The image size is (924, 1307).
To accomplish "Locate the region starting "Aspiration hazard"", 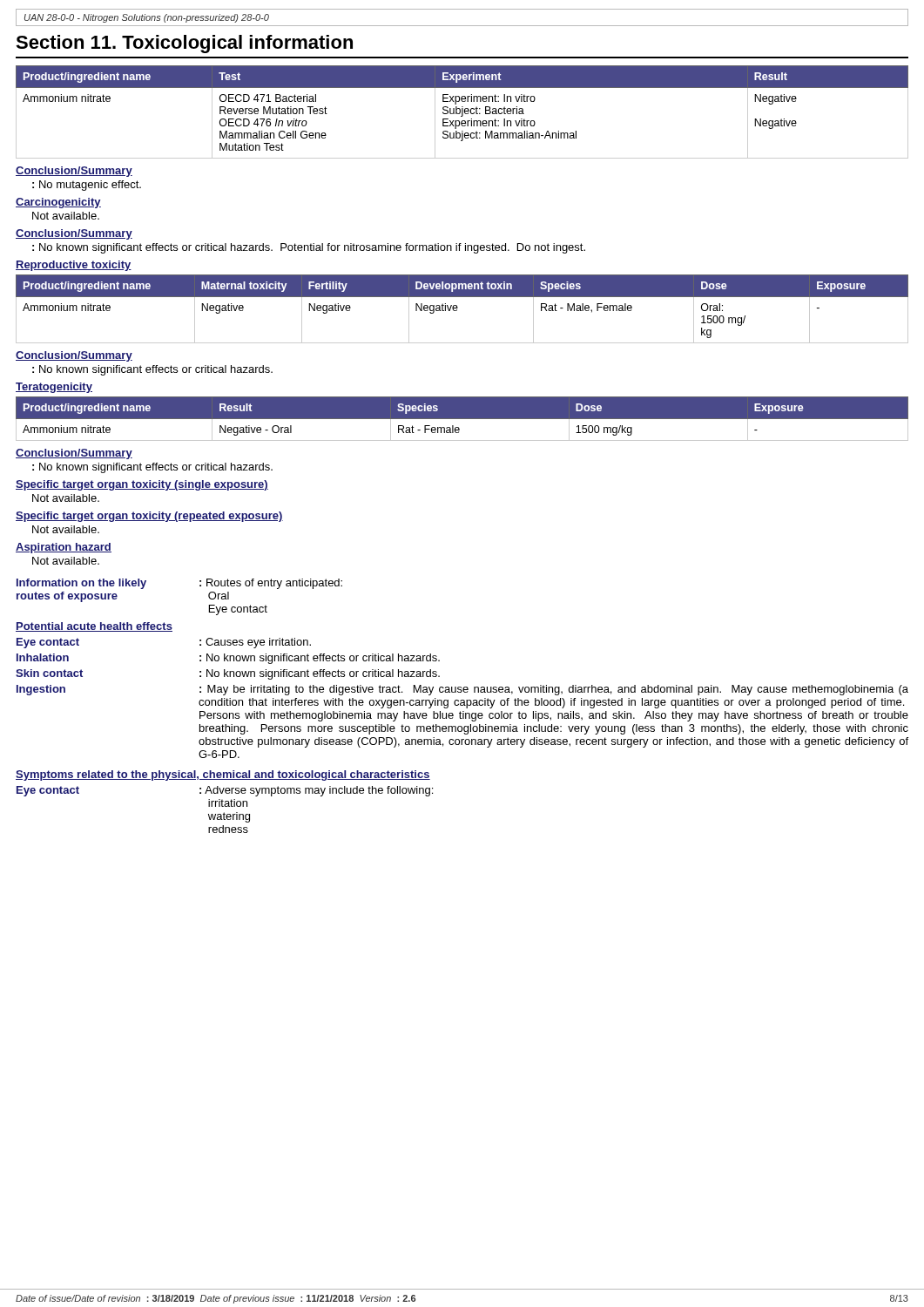I will (63, 547).
